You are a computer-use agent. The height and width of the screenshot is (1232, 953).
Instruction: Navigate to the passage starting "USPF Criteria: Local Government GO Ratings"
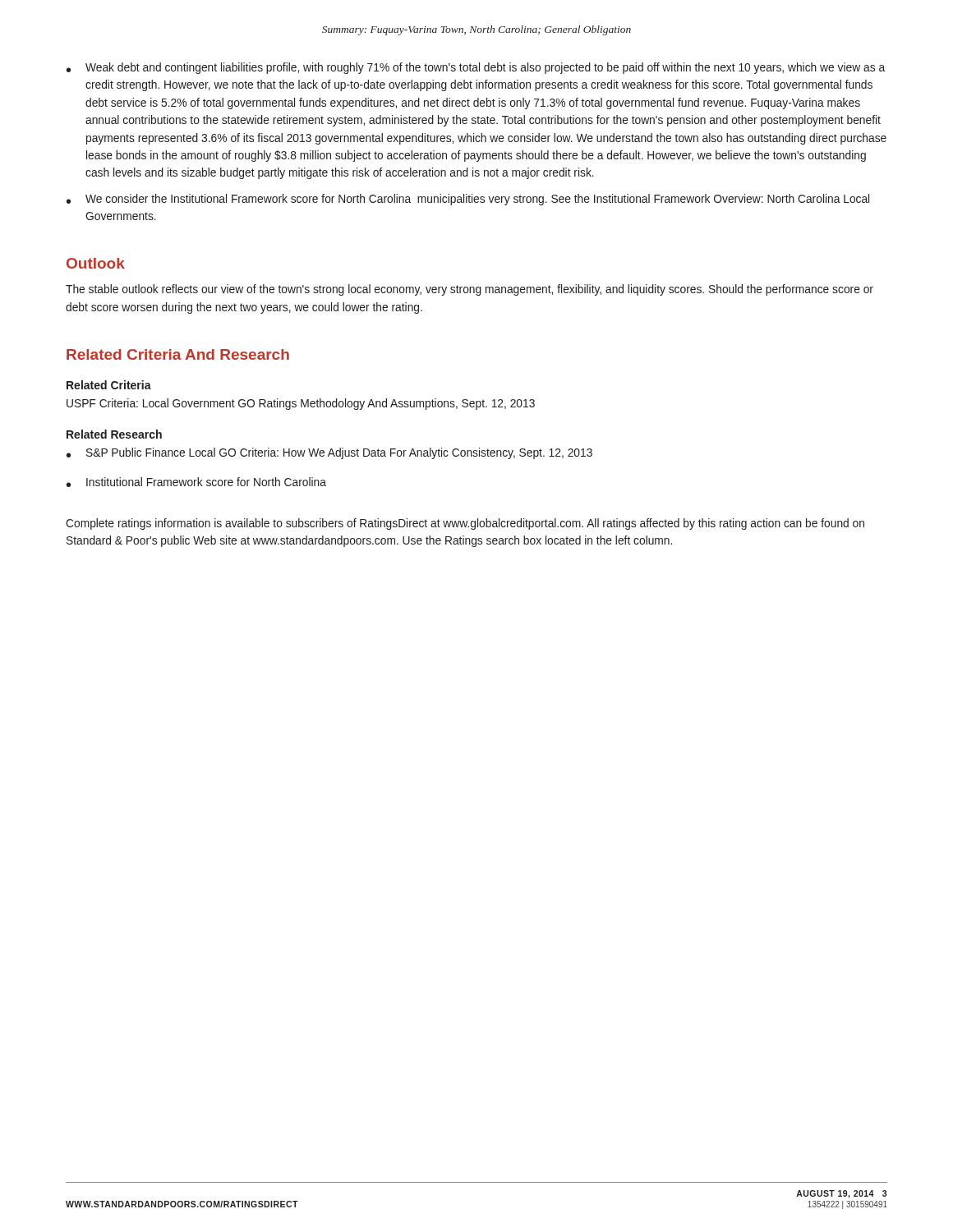tap(300, 404)
